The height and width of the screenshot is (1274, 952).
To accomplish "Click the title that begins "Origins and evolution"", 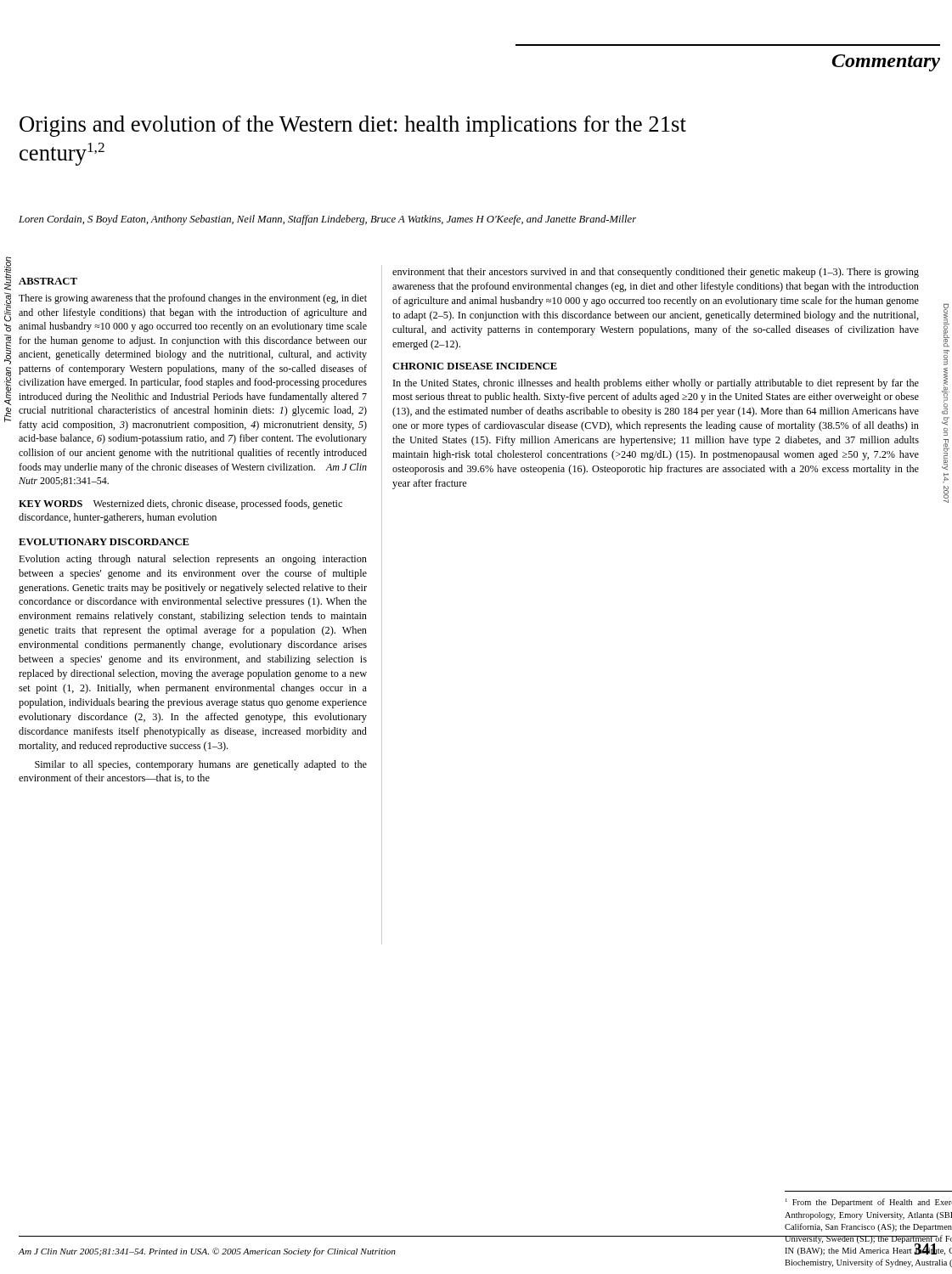I will tap(380, 139).
